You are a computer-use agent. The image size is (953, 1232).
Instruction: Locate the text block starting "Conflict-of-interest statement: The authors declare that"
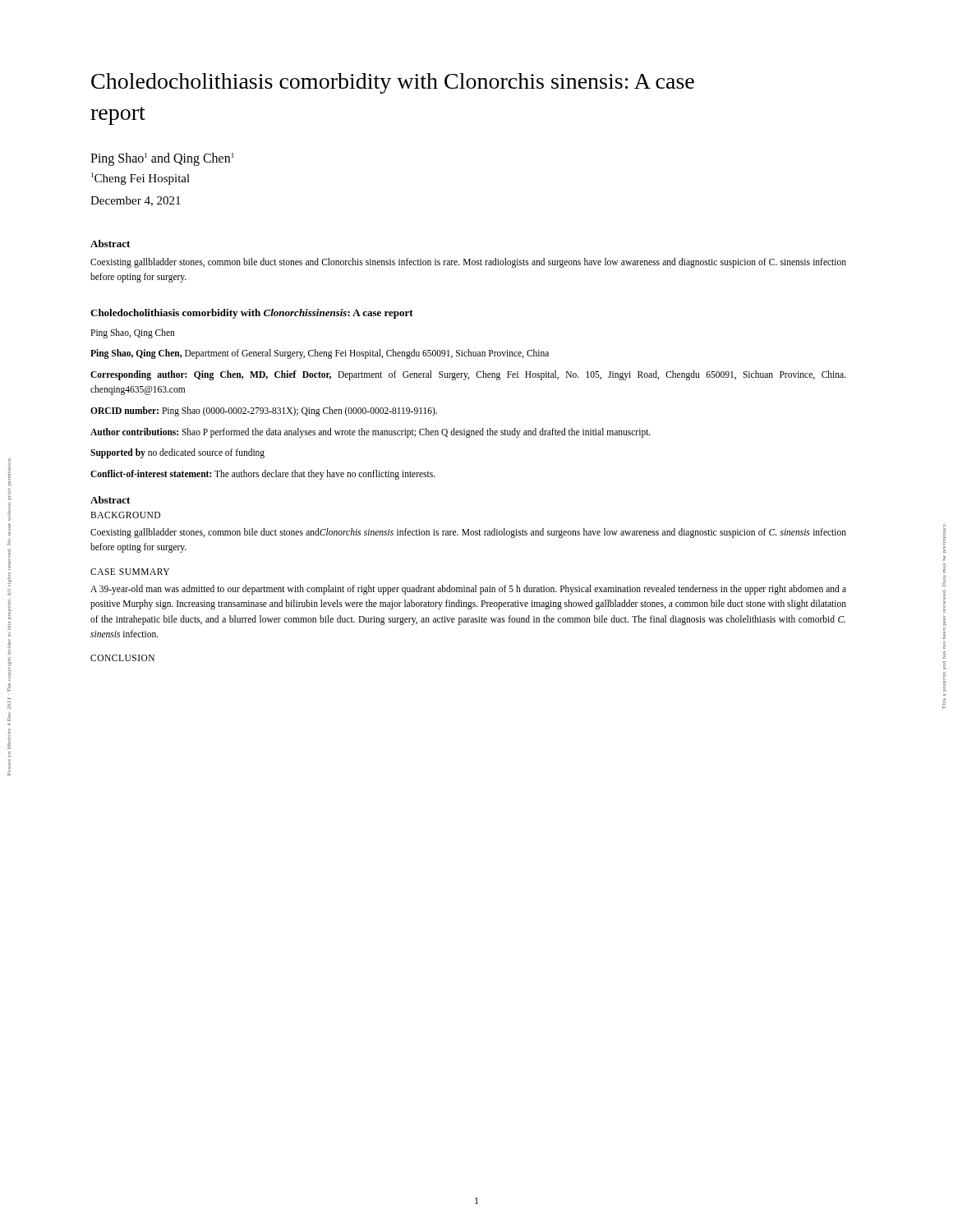263,474
